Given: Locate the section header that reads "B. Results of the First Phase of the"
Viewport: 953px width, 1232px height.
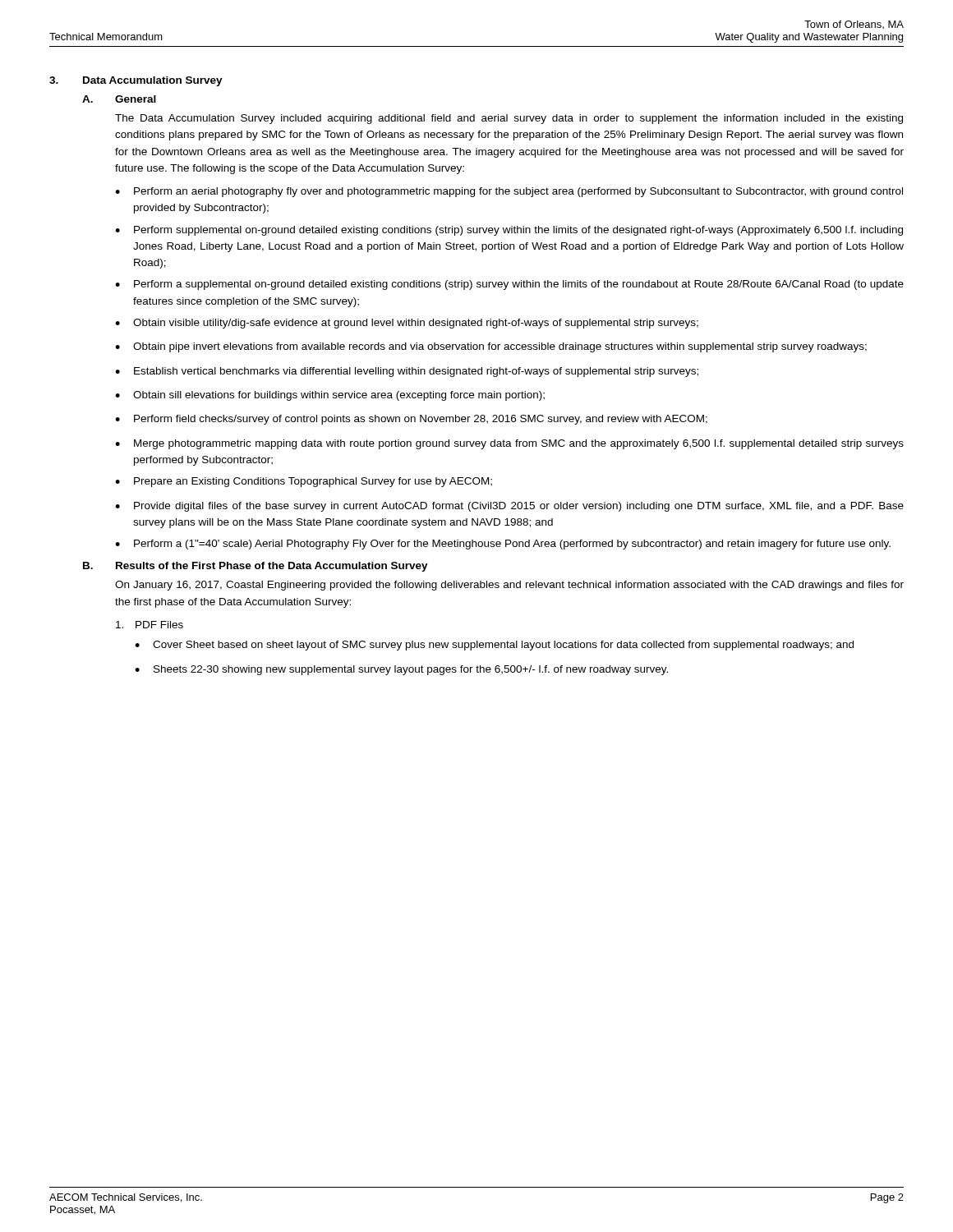Looking at the screenshot, I should [255, 566].
